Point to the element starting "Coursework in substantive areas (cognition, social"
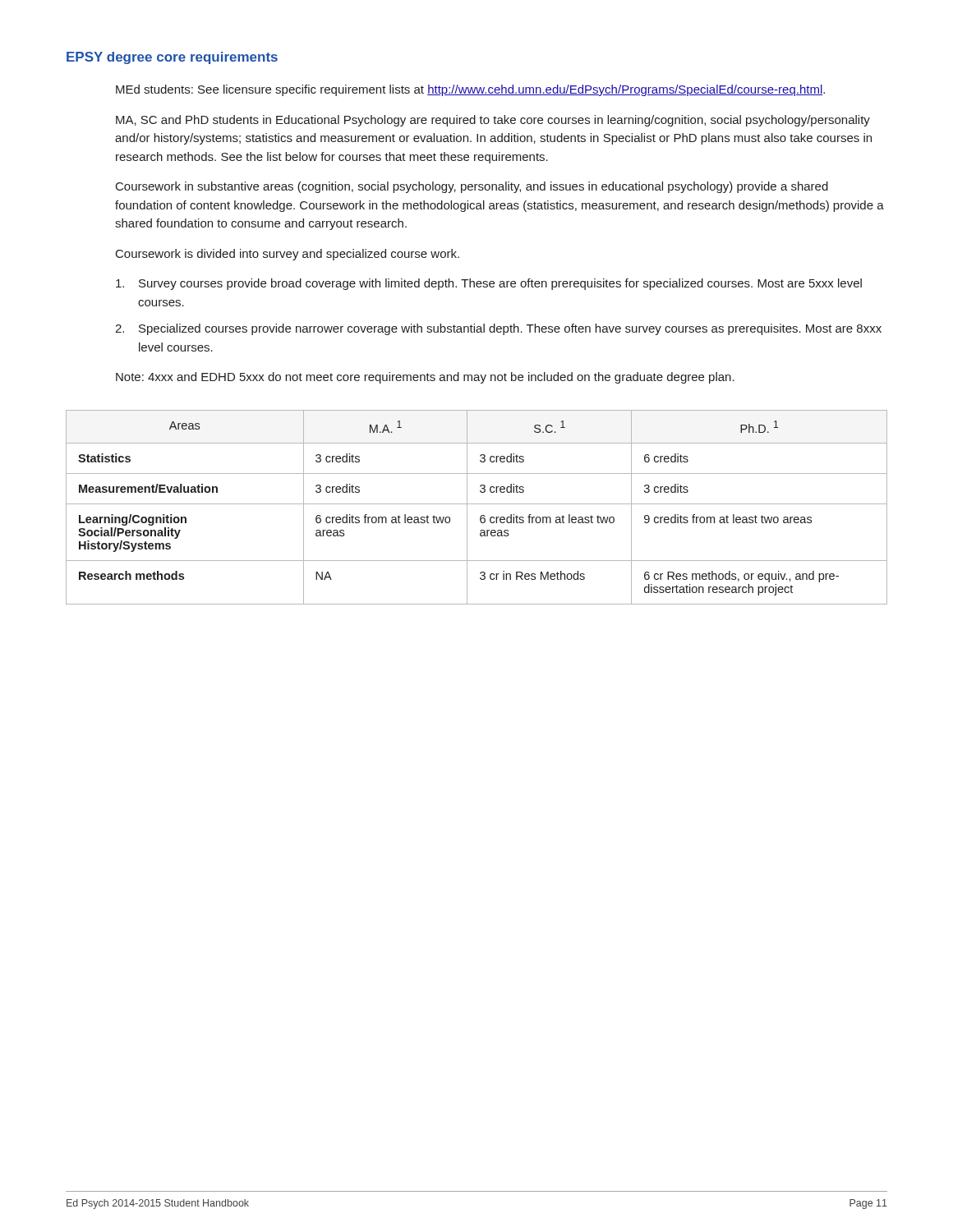Viewport: 953px width, 1232px height. [499, 205]
